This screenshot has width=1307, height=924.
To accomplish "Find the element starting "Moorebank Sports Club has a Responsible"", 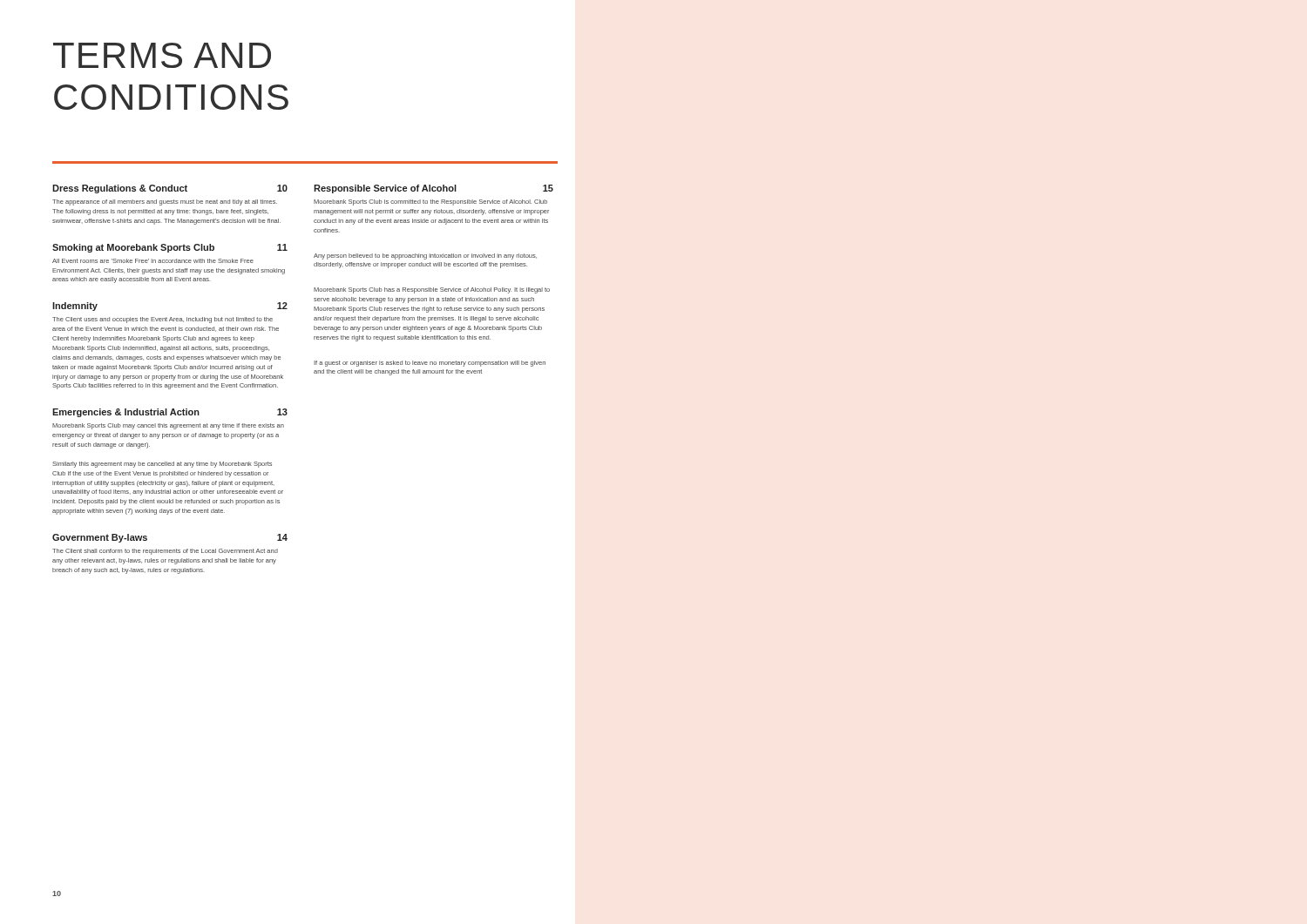I will 432,313.
